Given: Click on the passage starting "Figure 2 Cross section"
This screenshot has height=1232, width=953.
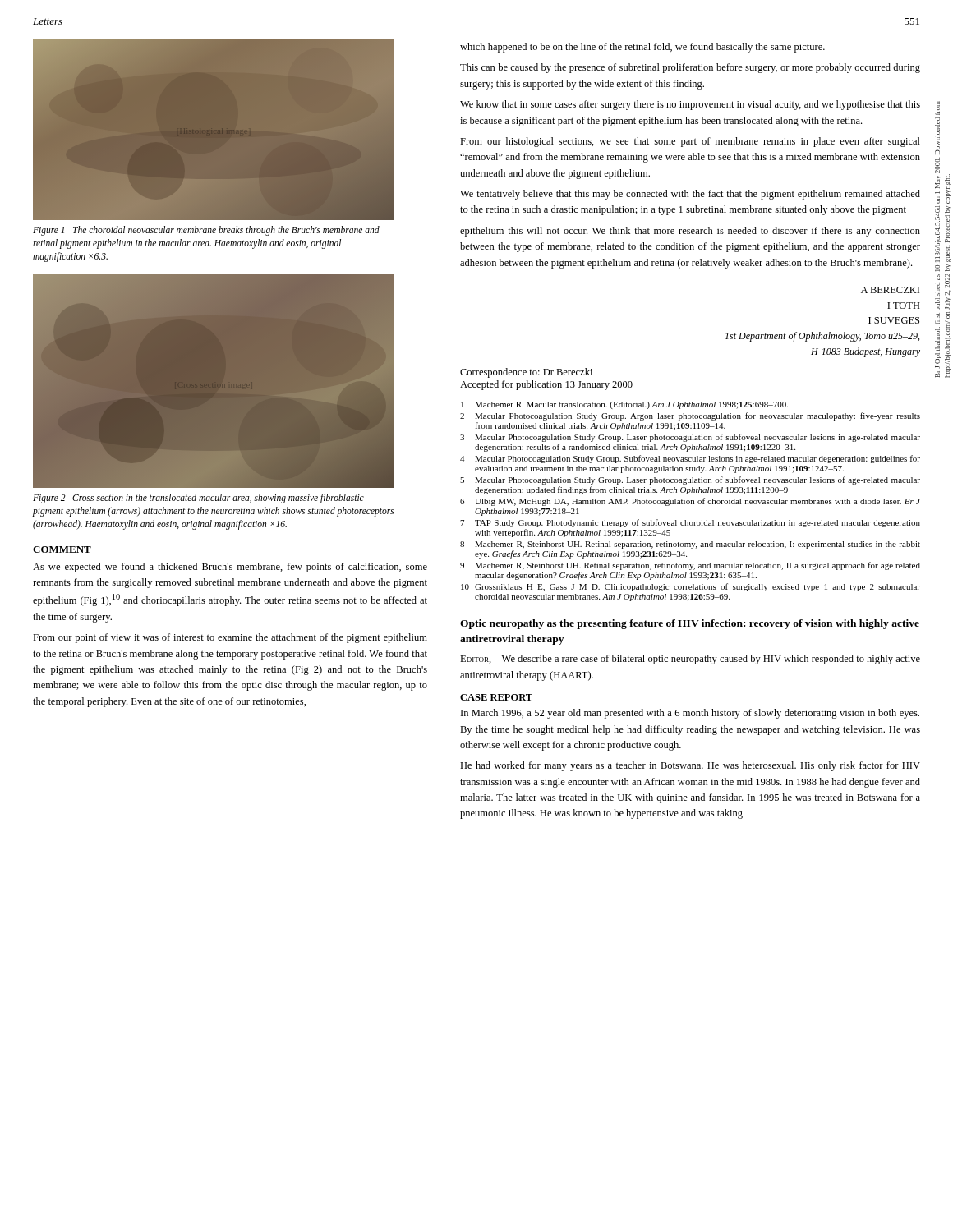Looking at the screenshot, I should click(214, 511).
